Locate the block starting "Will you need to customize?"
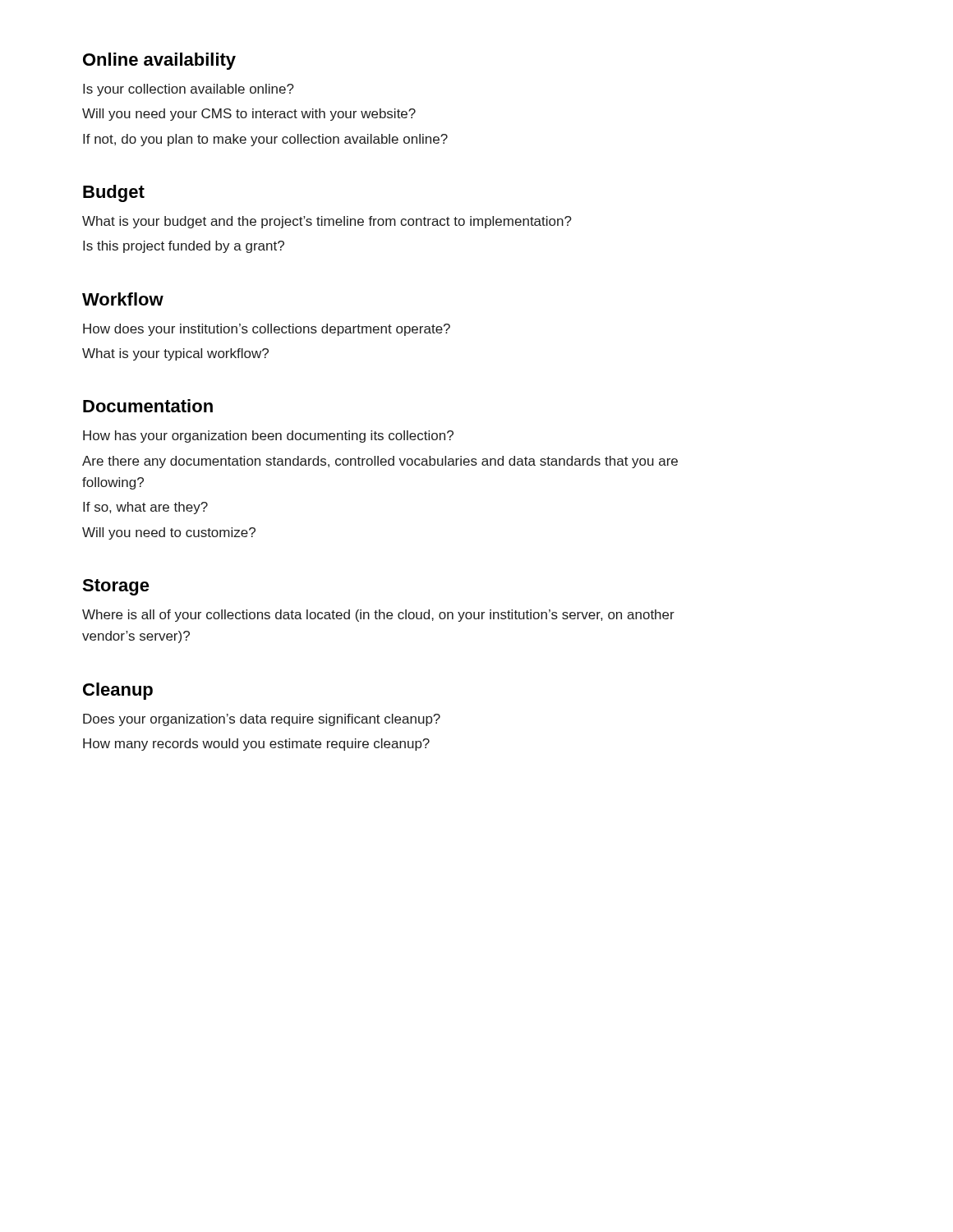 (x=169, y=532)
